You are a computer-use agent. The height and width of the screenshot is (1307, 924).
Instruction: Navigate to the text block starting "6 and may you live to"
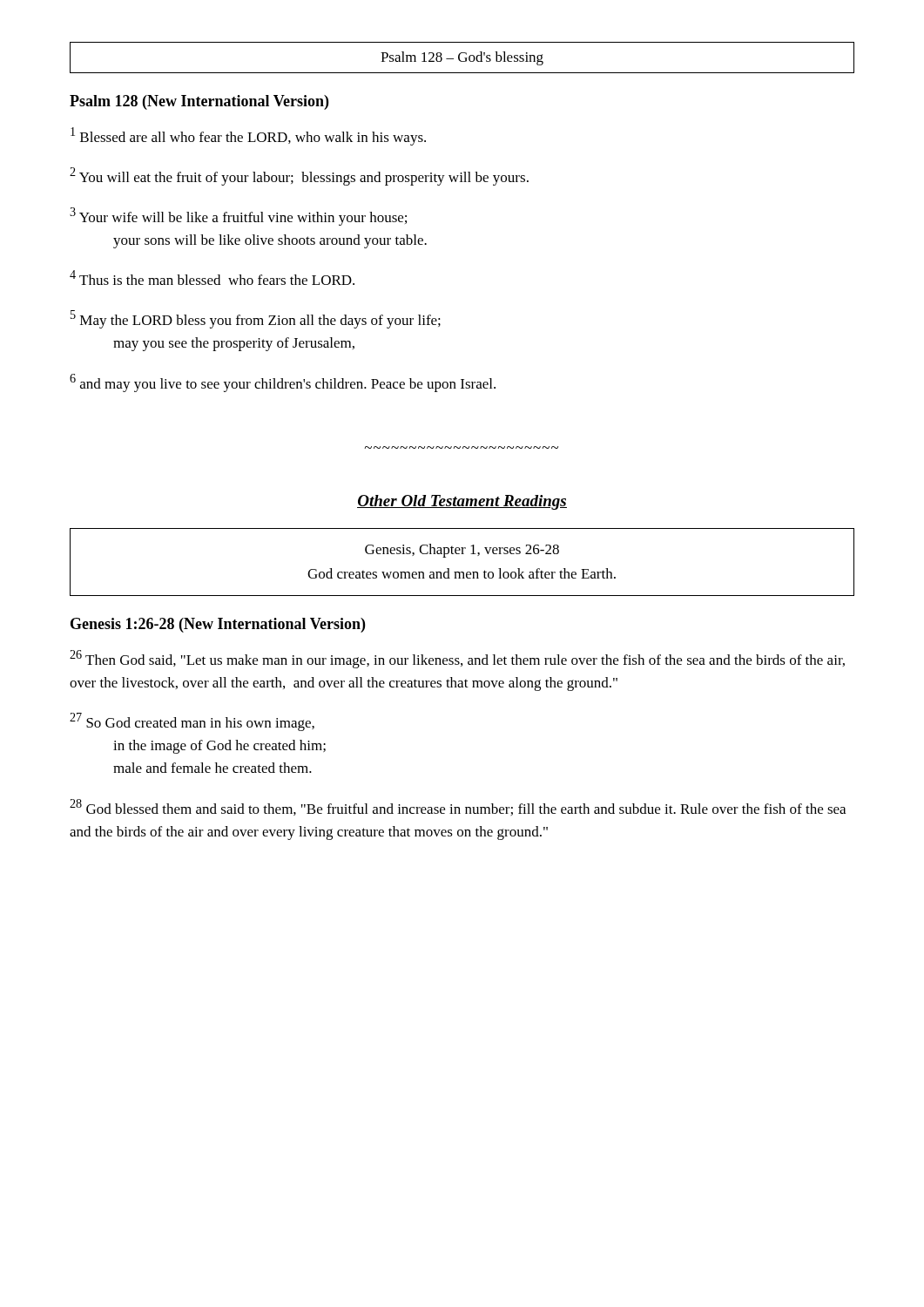pyautogui.click(x=283, y=381)
